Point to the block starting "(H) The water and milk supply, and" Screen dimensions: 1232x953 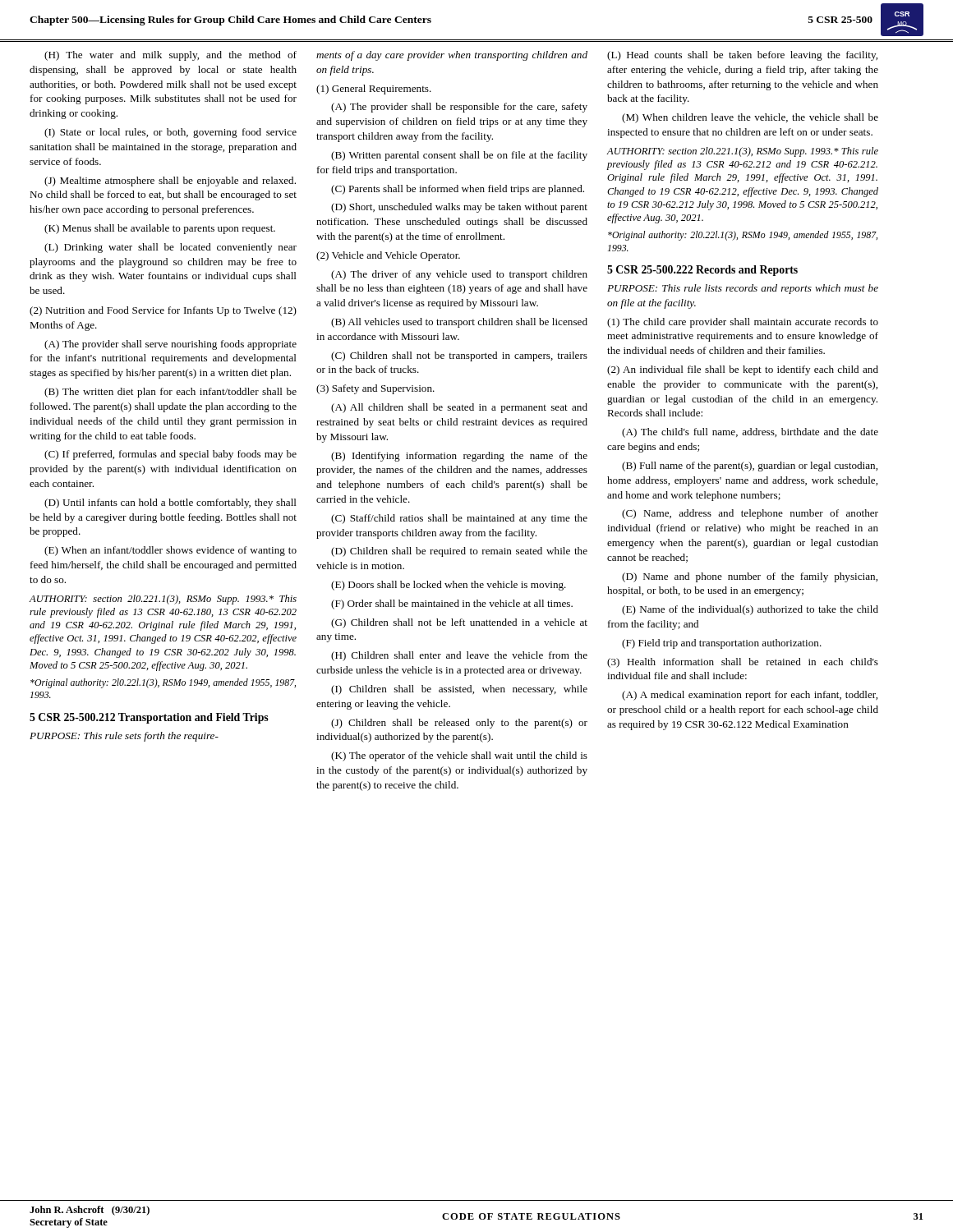coord(163,395)
